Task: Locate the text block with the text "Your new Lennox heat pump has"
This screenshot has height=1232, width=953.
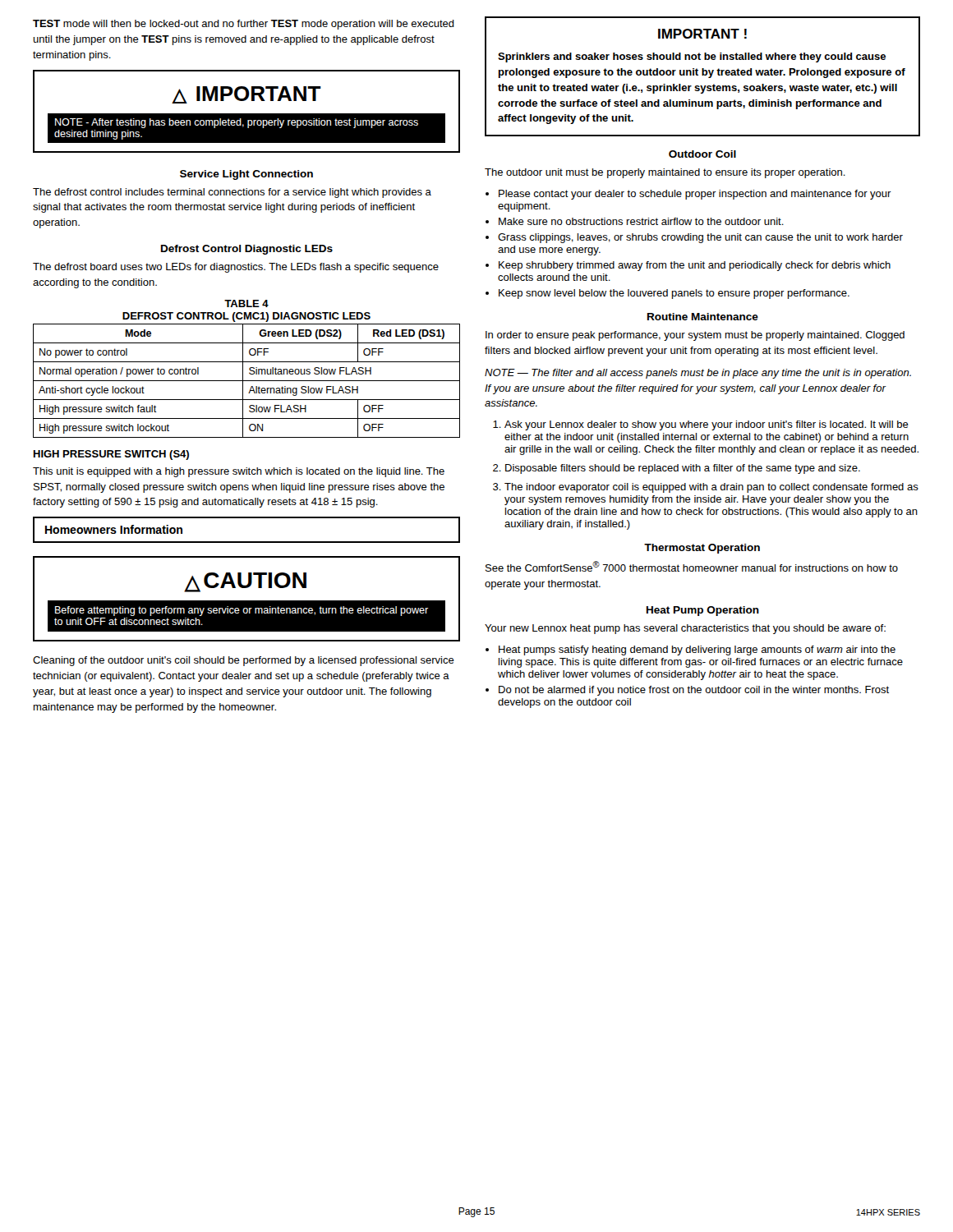Action: click(x=702, y=629)
